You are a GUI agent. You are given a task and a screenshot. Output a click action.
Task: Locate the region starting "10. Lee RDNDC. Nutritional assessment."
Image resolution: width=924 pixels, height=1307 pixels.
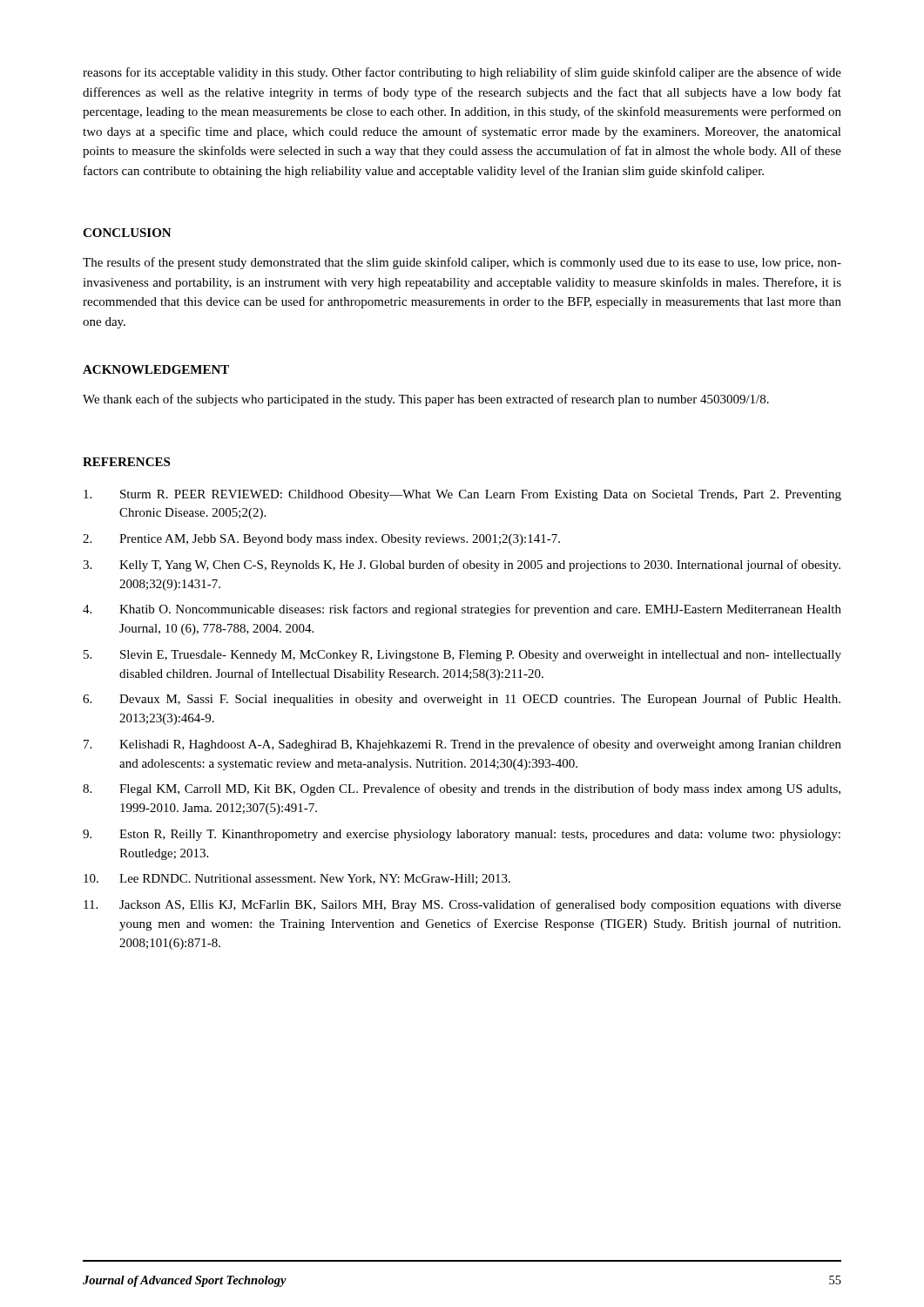(x=462, y=879)
